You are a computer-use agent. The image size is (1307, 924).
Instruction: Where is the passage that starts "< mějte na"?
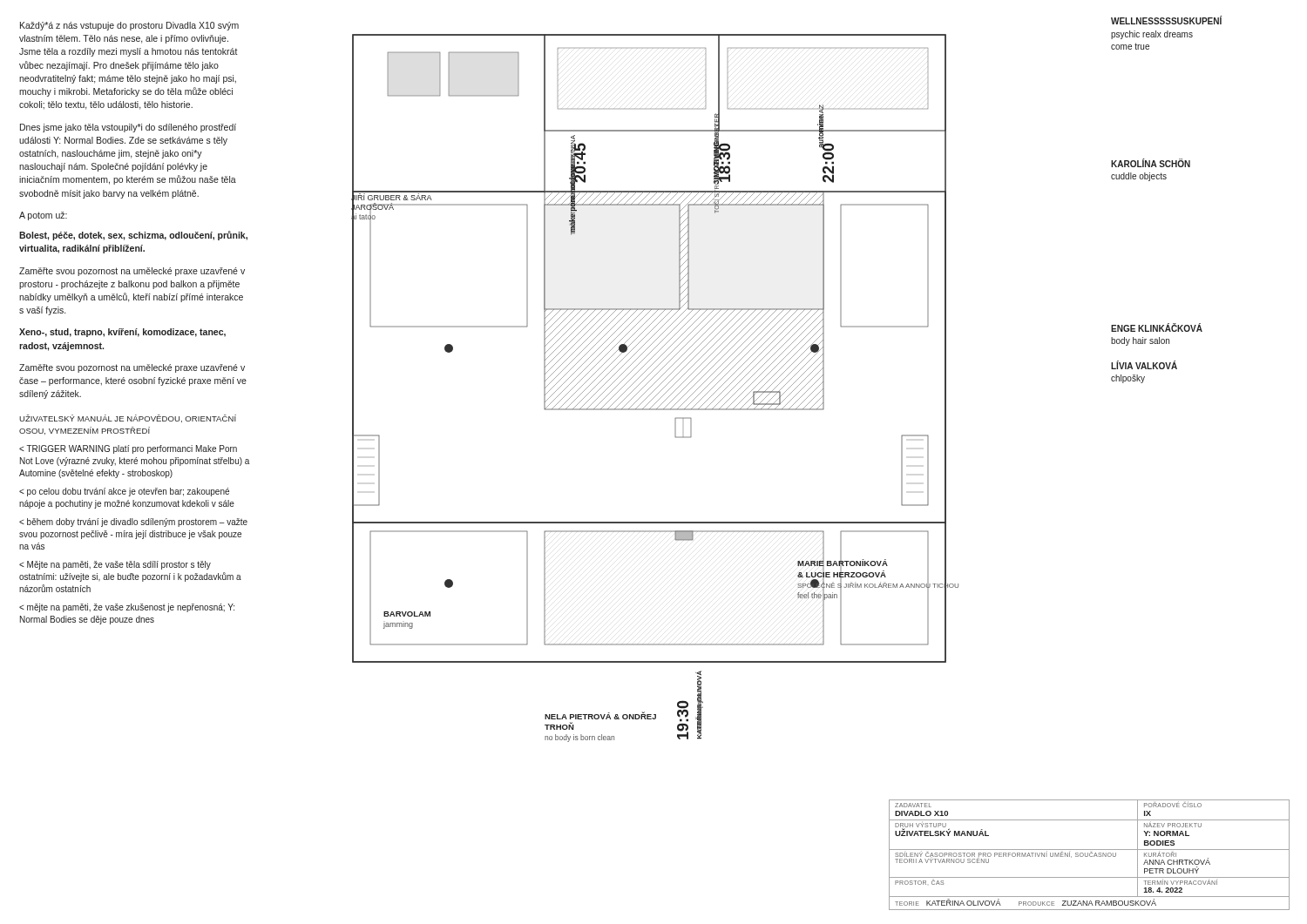click(127, 614)
